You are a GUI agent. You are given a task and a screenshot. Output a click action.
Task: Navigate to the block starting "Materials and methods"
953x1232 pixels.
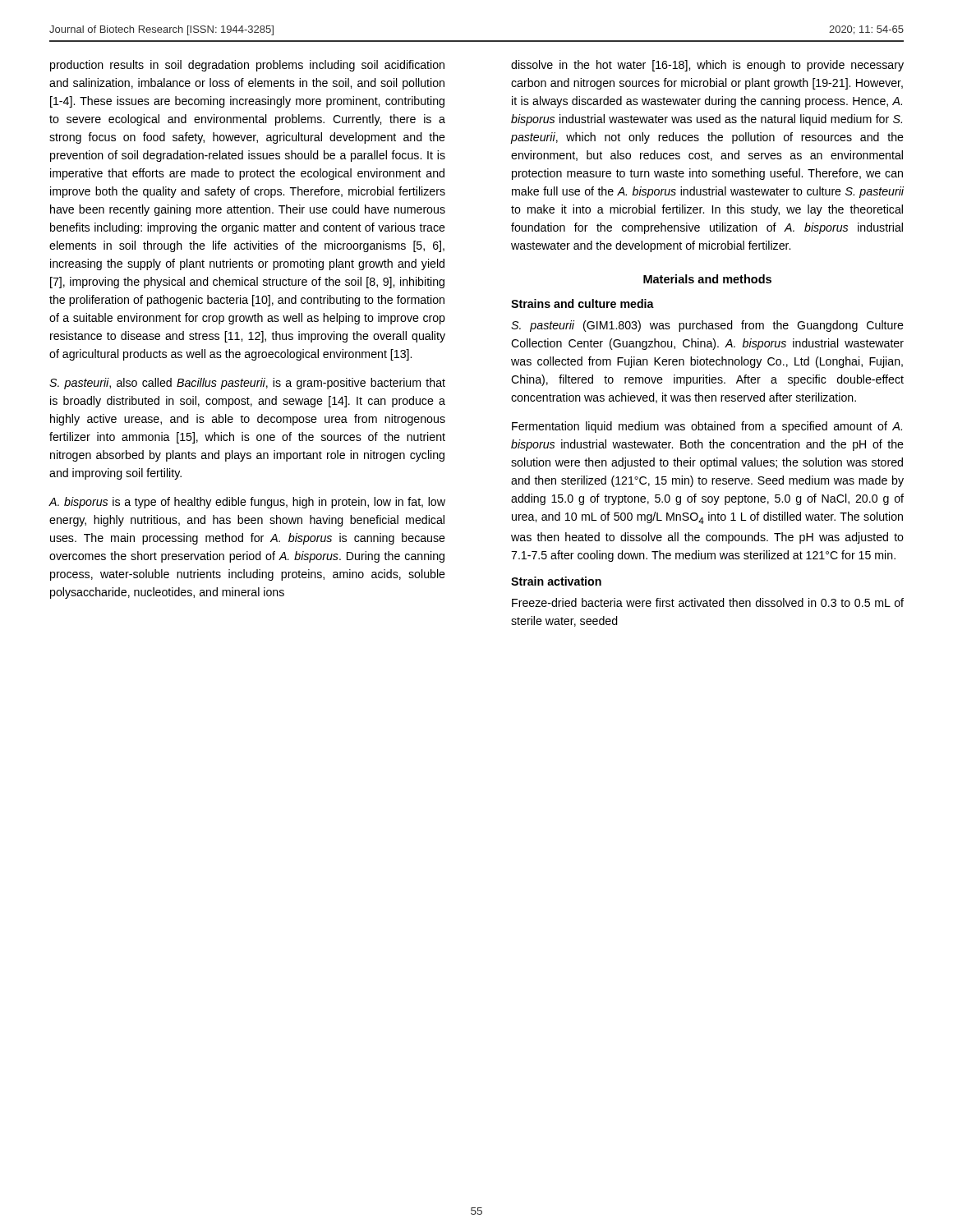click(x=707, y=279)
